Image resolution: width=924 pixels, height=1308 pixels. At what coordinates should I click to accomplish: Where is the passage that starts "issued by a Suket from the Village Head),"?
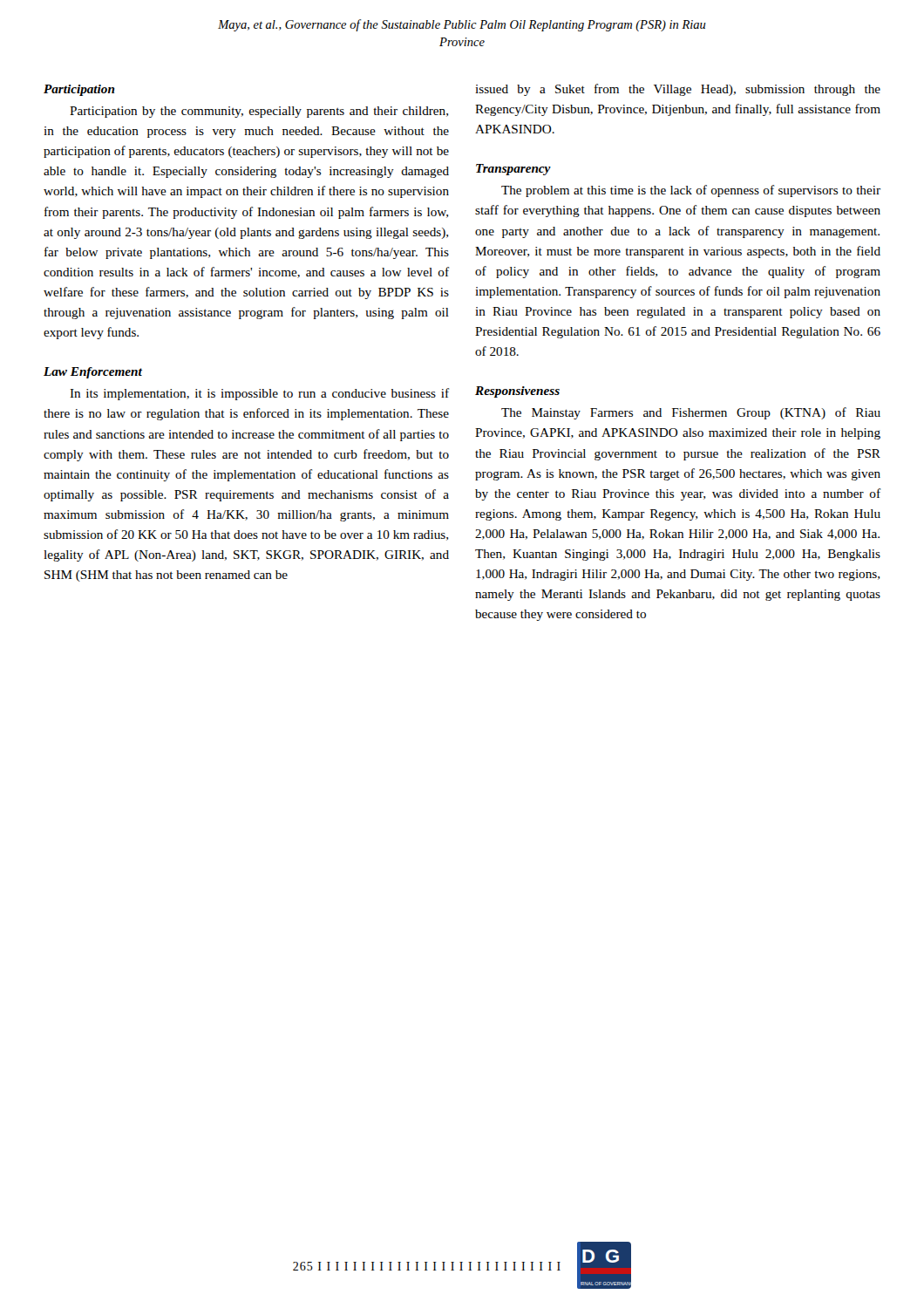pos(678,109)
